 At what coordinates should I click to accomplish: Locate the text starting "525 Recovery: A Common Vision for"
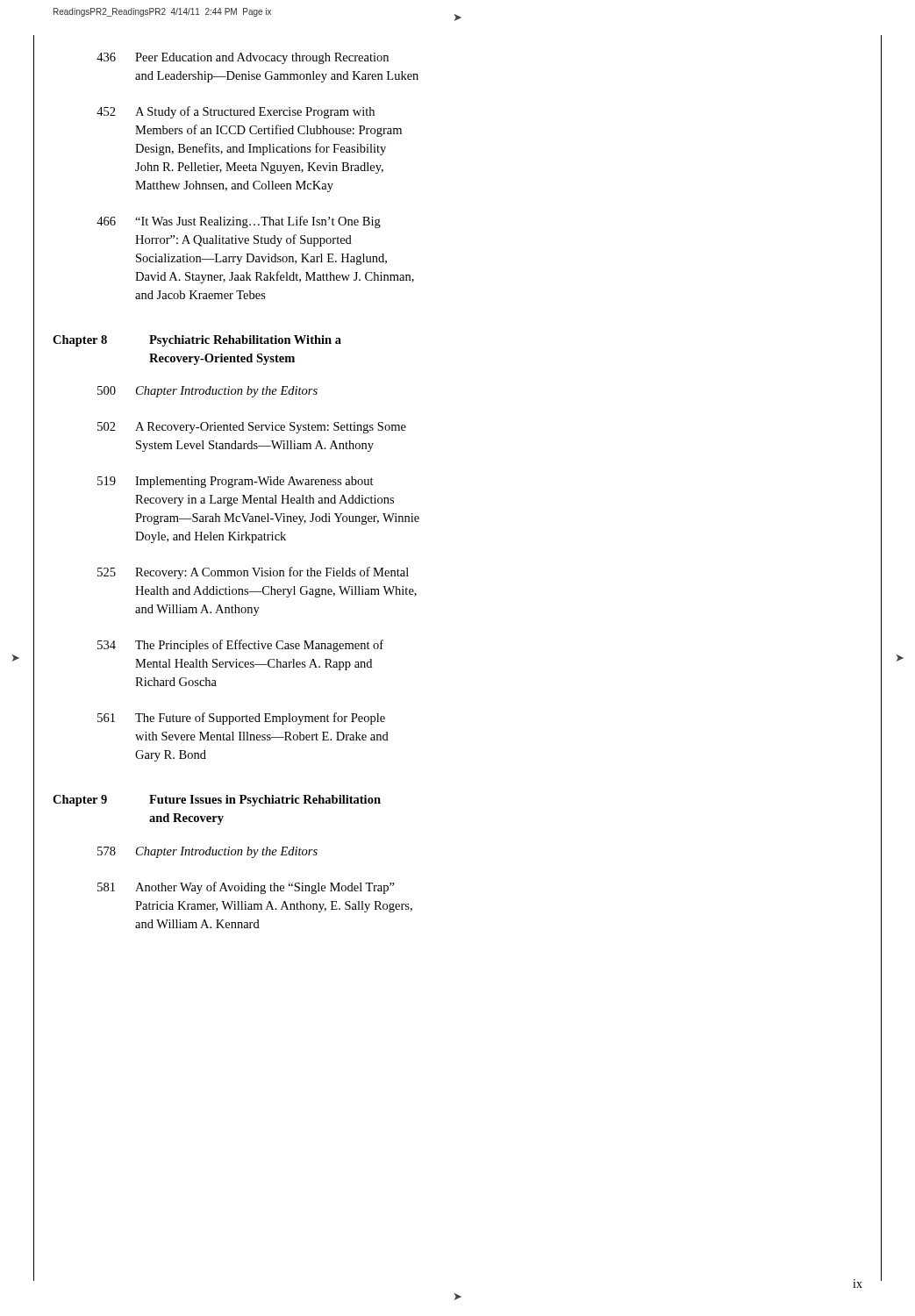(253, 573)
